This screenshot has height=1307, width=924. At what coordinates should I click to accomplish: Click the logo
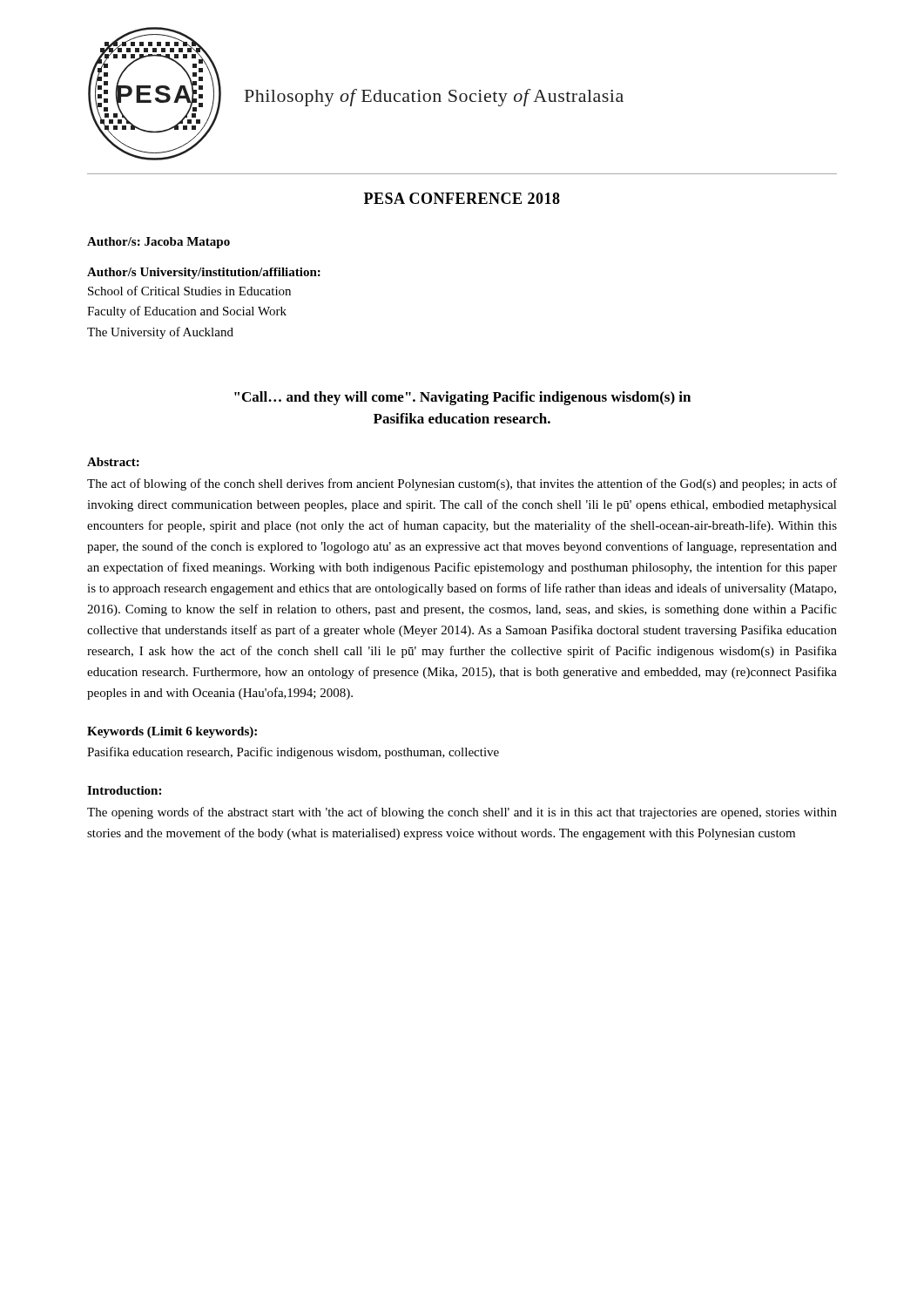157,95
